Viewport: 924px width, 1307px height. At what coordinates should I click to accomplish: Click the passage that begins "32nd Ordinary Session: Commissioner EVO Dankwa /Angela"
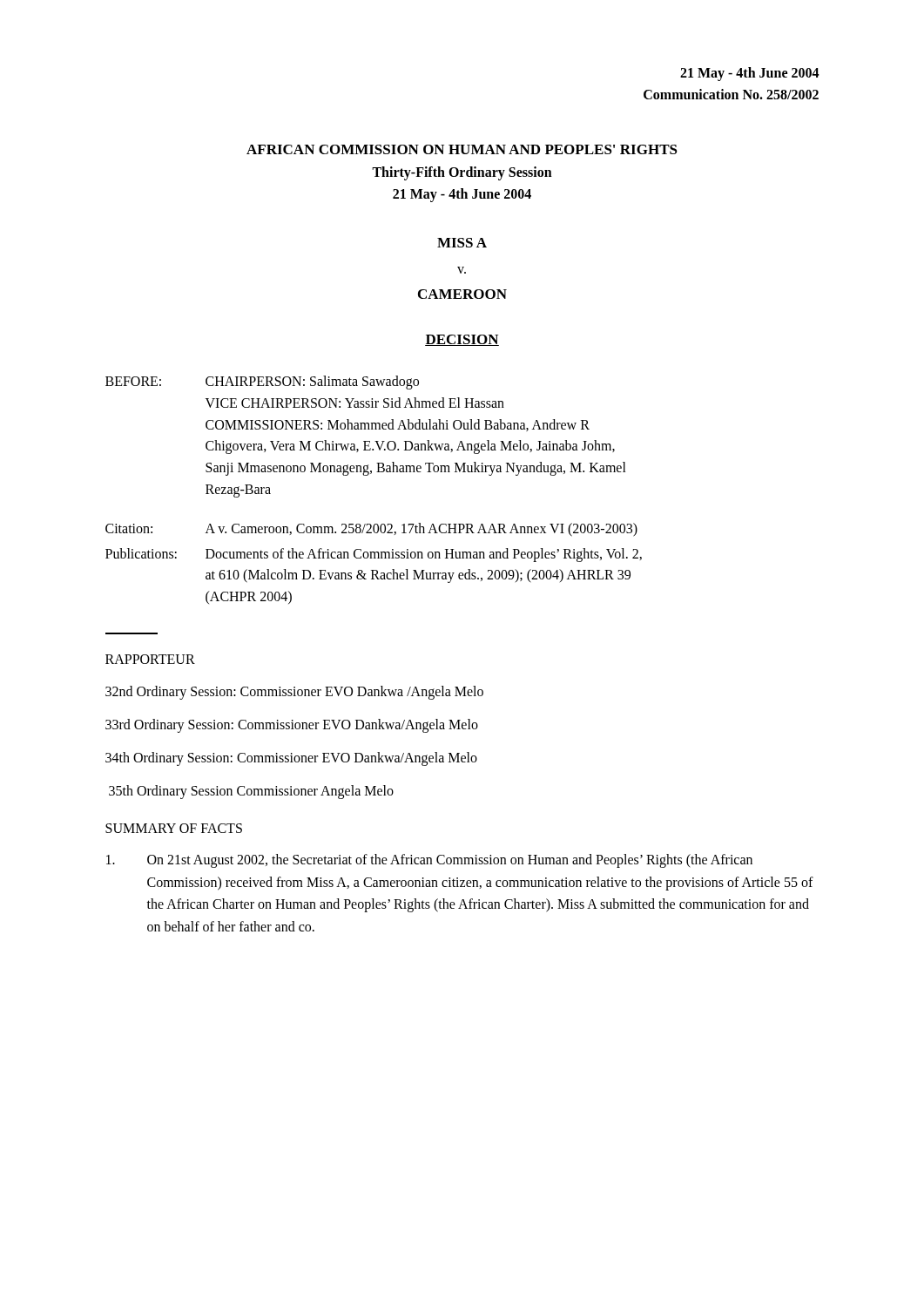coord(294,691)
